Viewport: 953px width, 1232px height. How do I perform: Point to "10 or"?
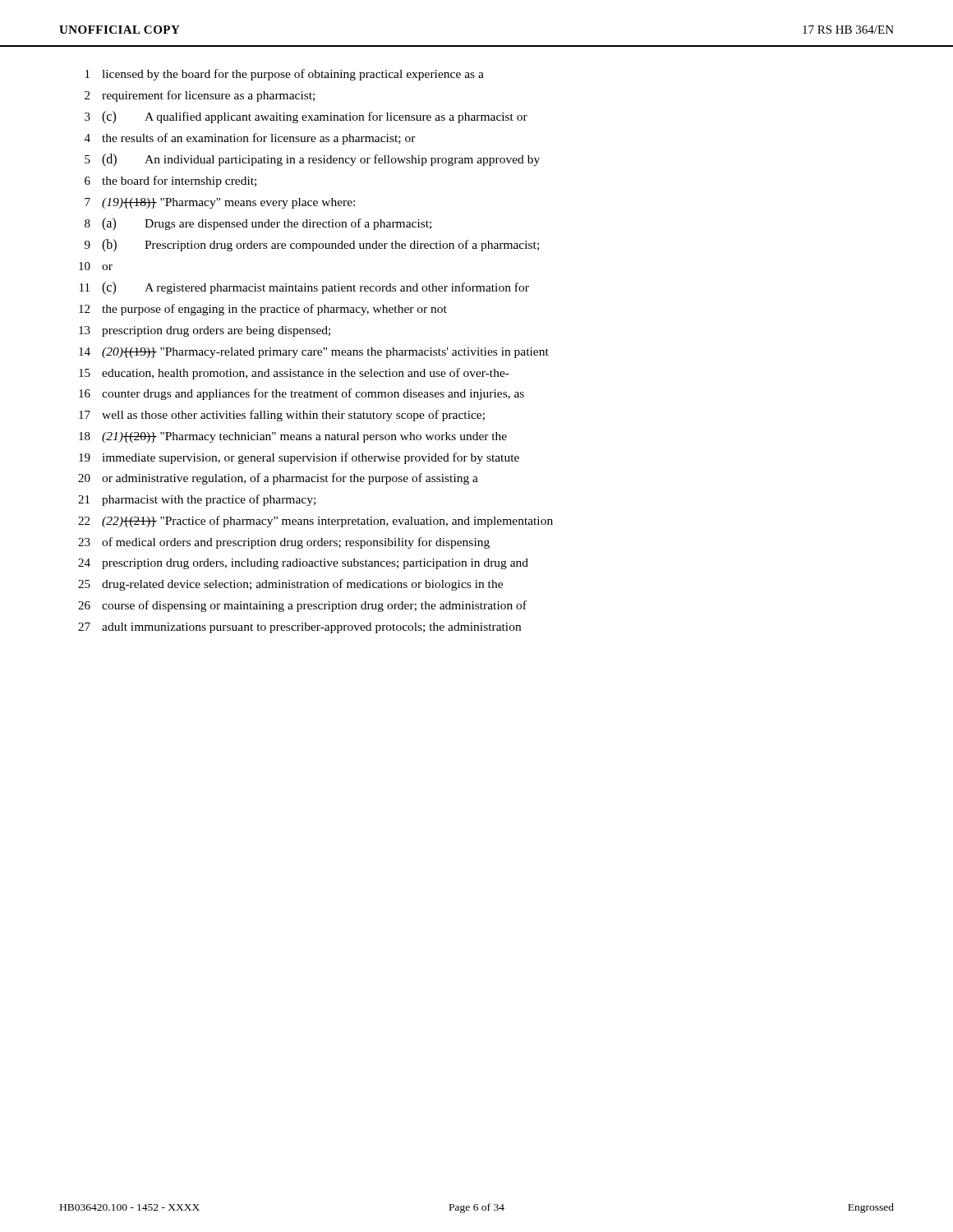[86, 266]
